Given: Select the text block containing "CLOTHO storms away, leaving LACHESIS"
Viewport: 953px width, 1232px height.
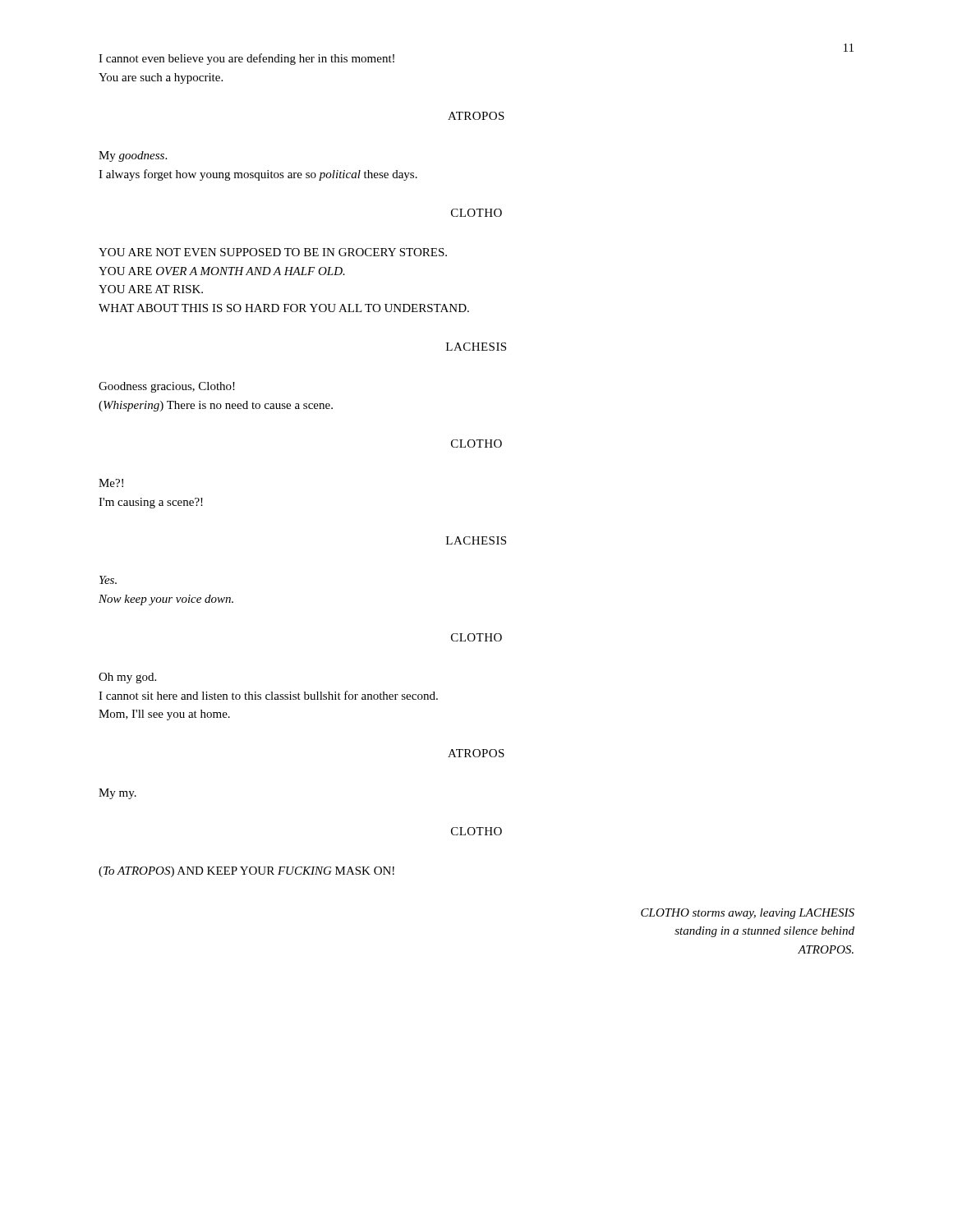Looking at the screenshot, I should point(747,931).
